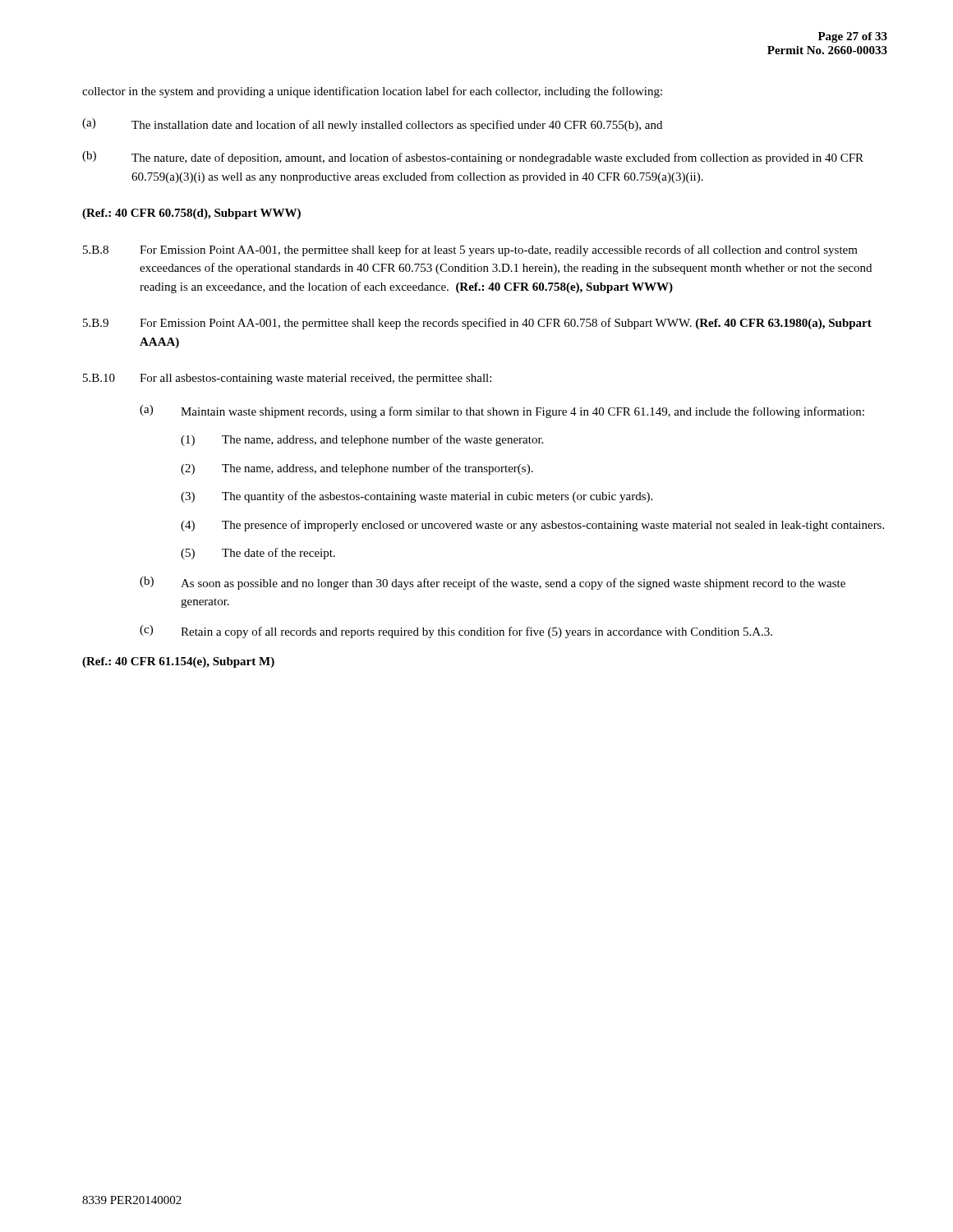
Task: Click on the list item that says "(2) The name,"
Action: 534,468
